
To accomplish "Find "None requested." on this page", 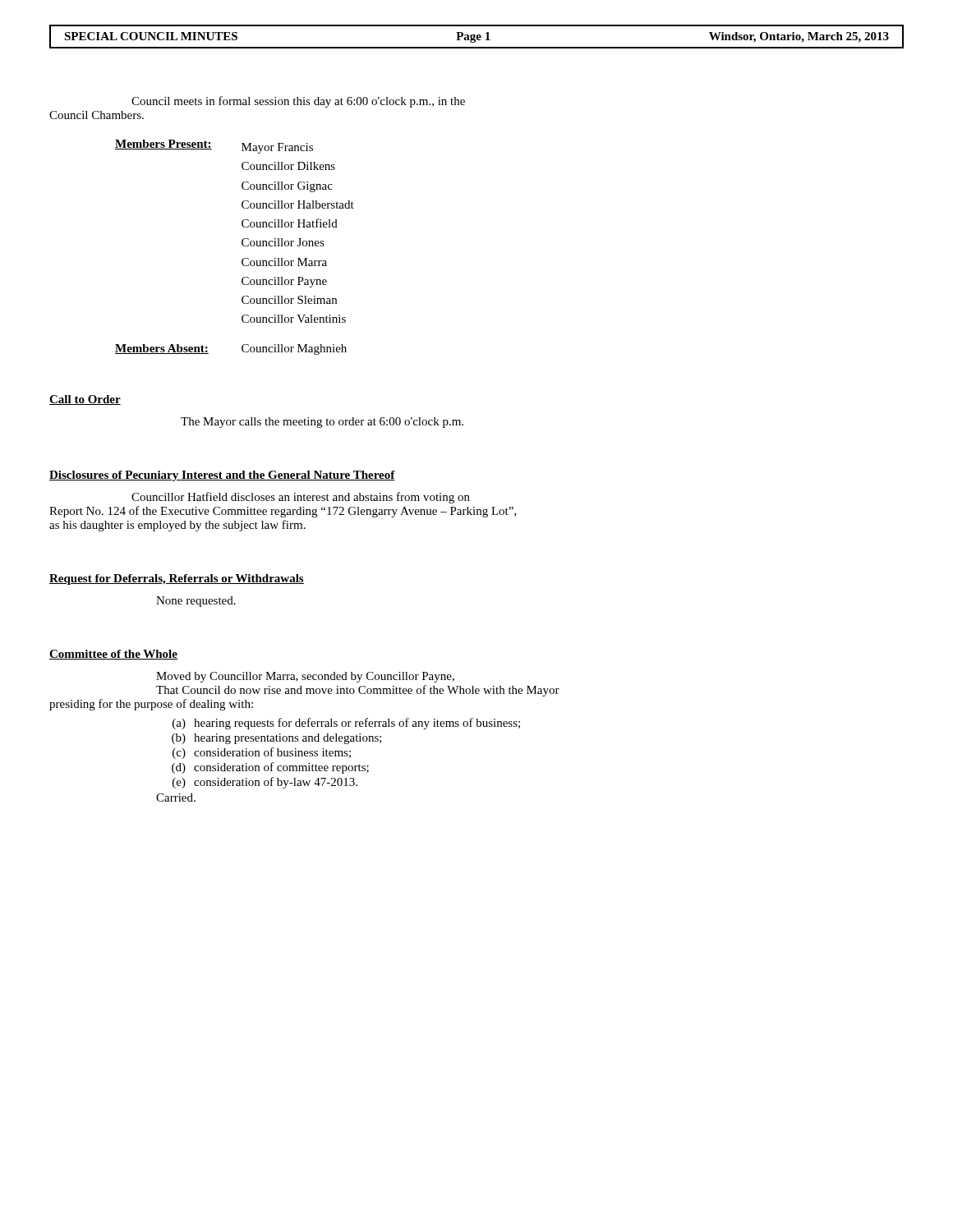I will coord(196,600).
